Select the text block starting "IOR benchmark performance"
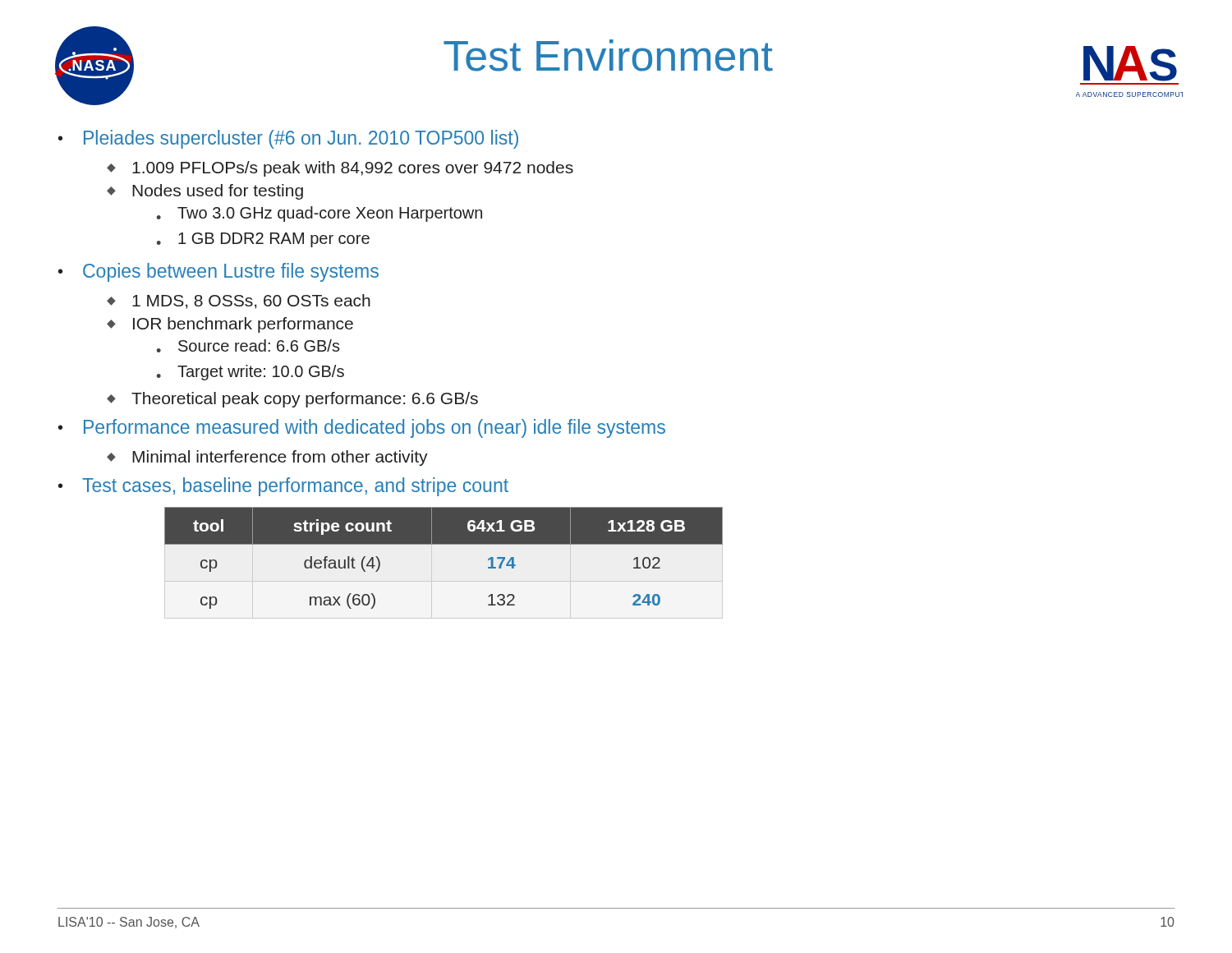1232x953 pixels. click(x=230, y=324)
